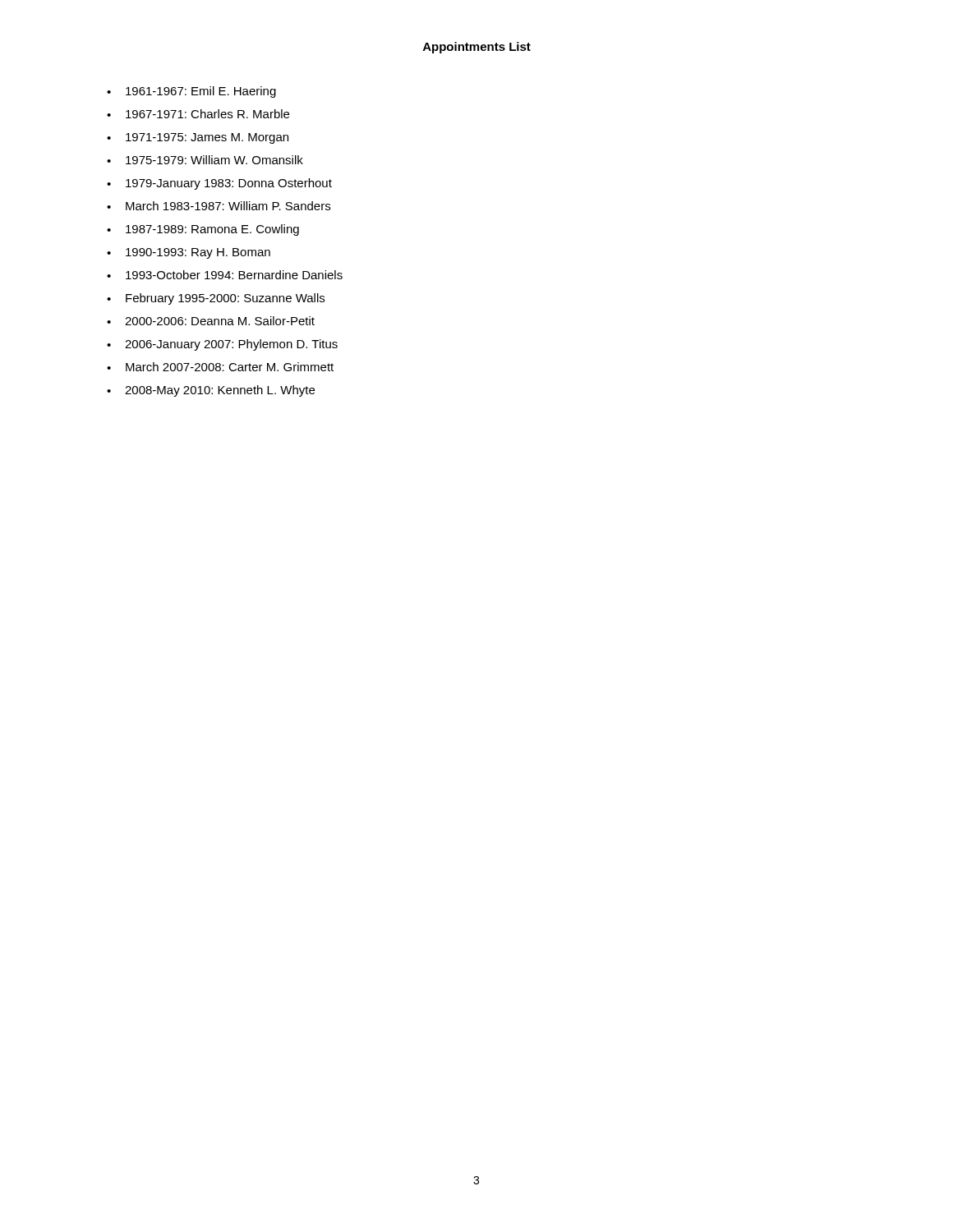Find the list item that reads "• 2006-January 2007: Phylemon D."
Screen dimensions: 1232x953
pyautogui.click(x=222, y=345)
